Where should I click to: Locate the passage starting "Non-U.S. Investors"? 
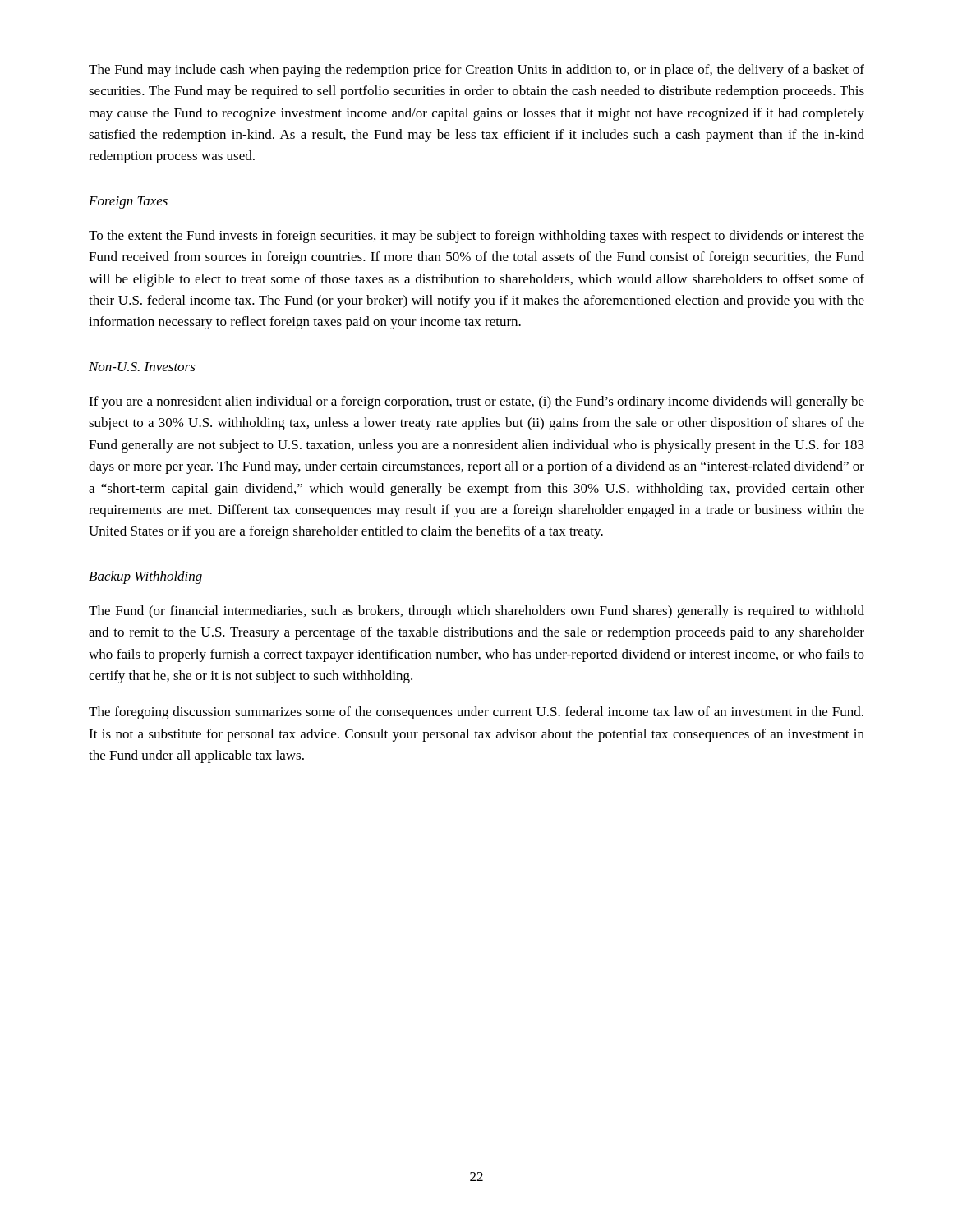click(x=142, y=367)
